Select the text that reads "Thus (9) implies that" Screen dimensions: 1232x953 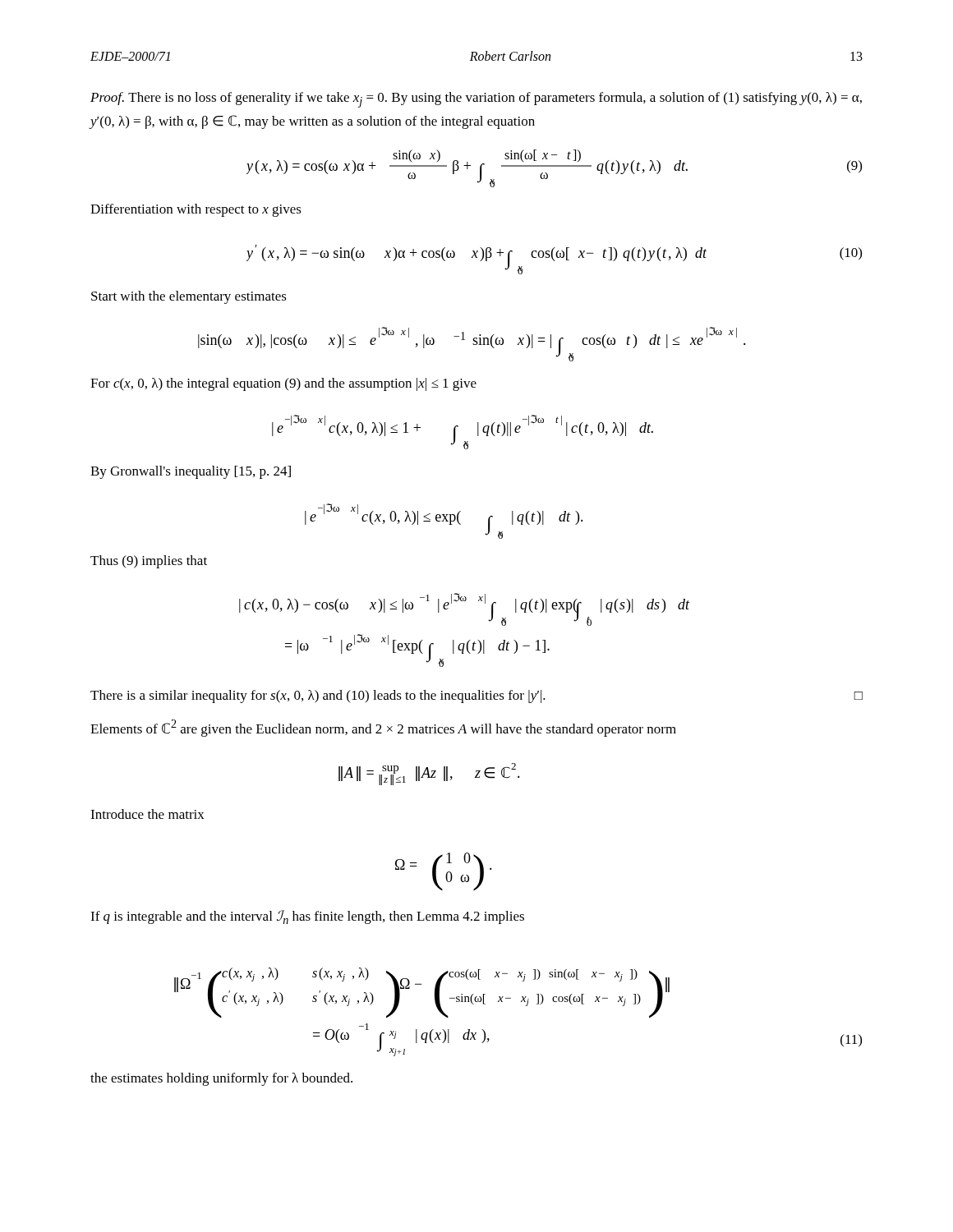pyautogui.click(x=149, y=561)
